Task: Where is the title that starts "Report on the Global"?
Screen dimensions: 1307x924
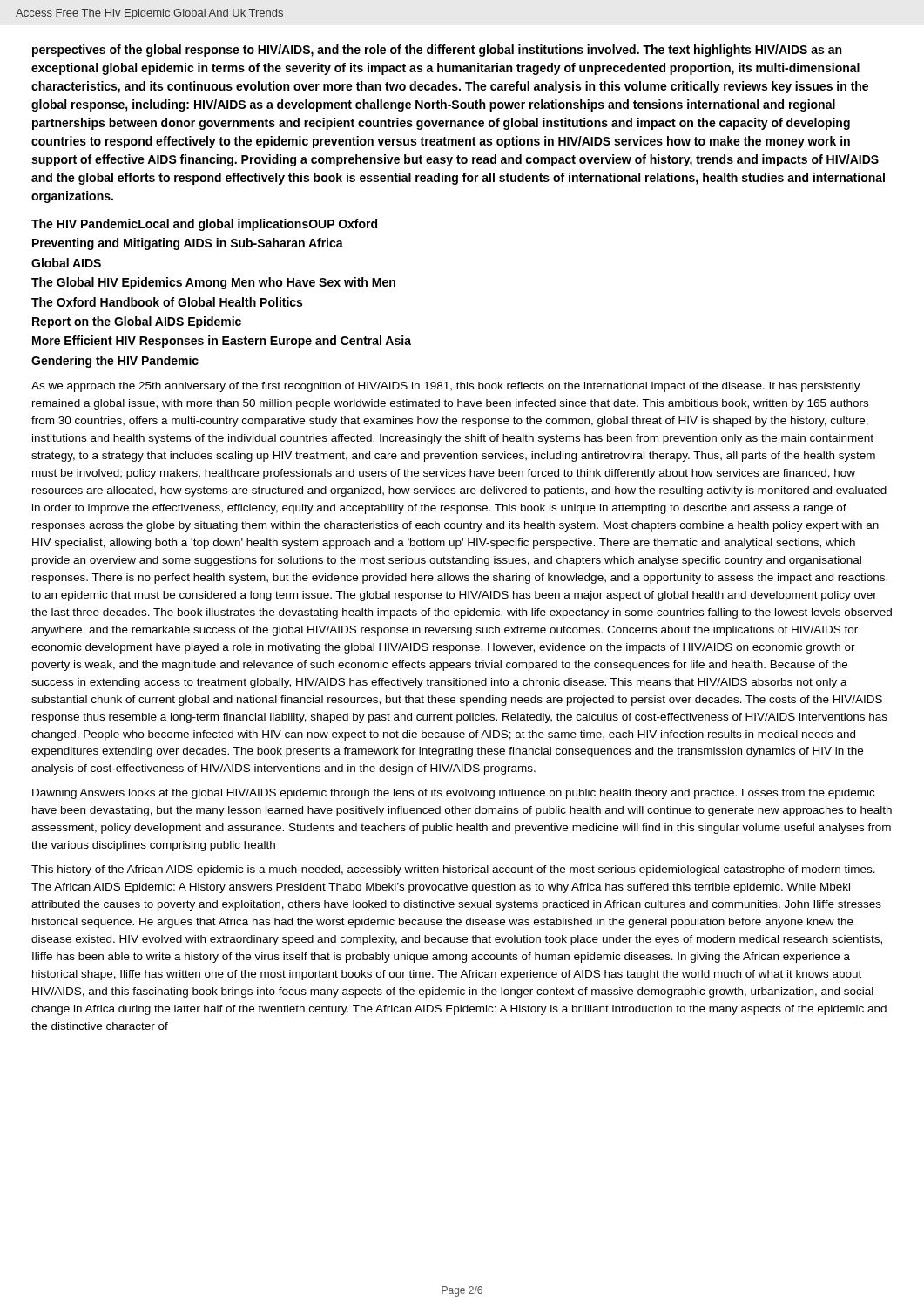Action: pyautogui.click(x=136, y=321)
